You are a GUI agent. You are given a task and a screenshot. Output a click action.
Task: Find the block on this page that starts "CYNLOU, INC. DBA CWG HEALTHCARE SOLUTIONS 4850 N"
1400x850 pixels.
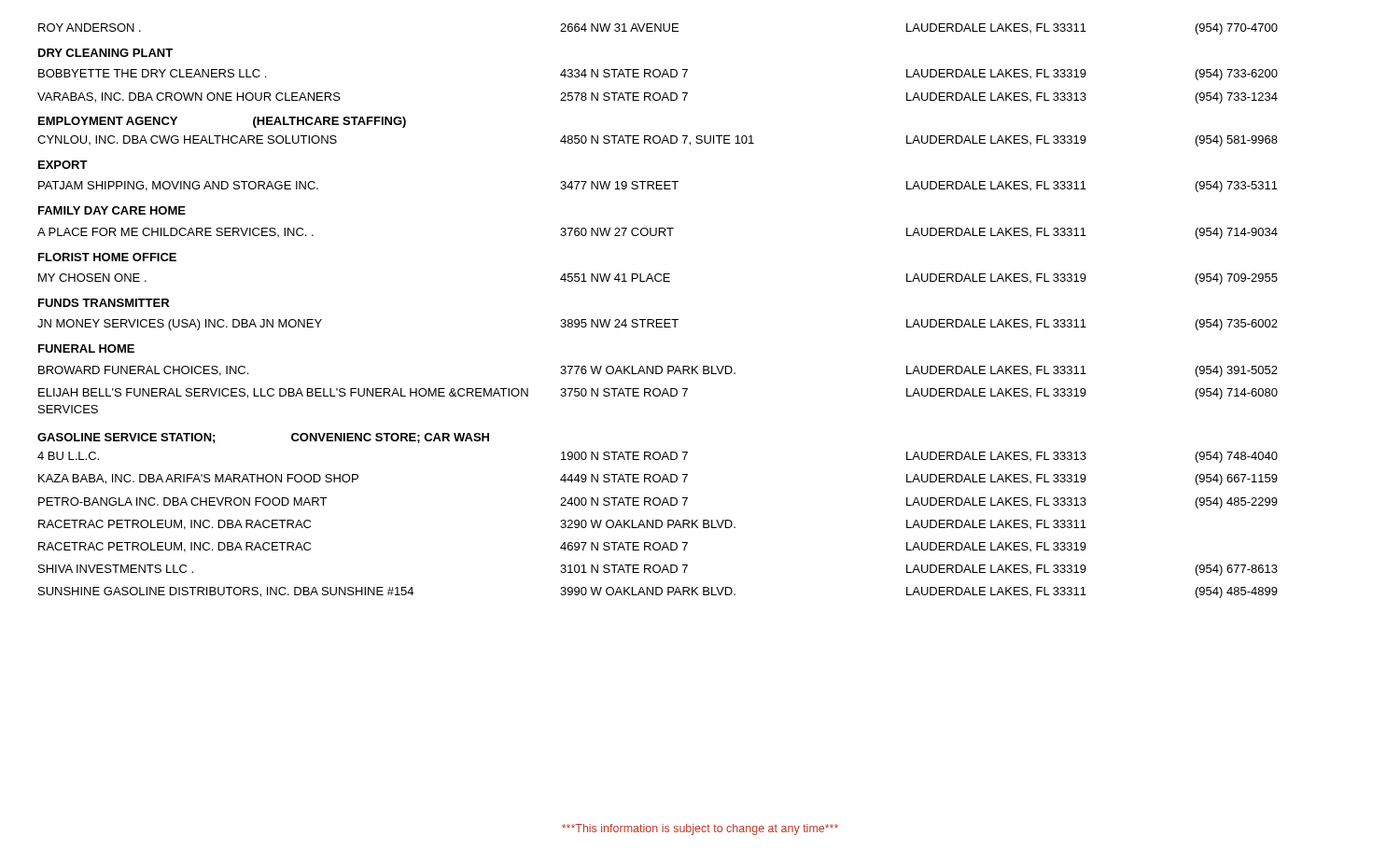pos(691,140)
